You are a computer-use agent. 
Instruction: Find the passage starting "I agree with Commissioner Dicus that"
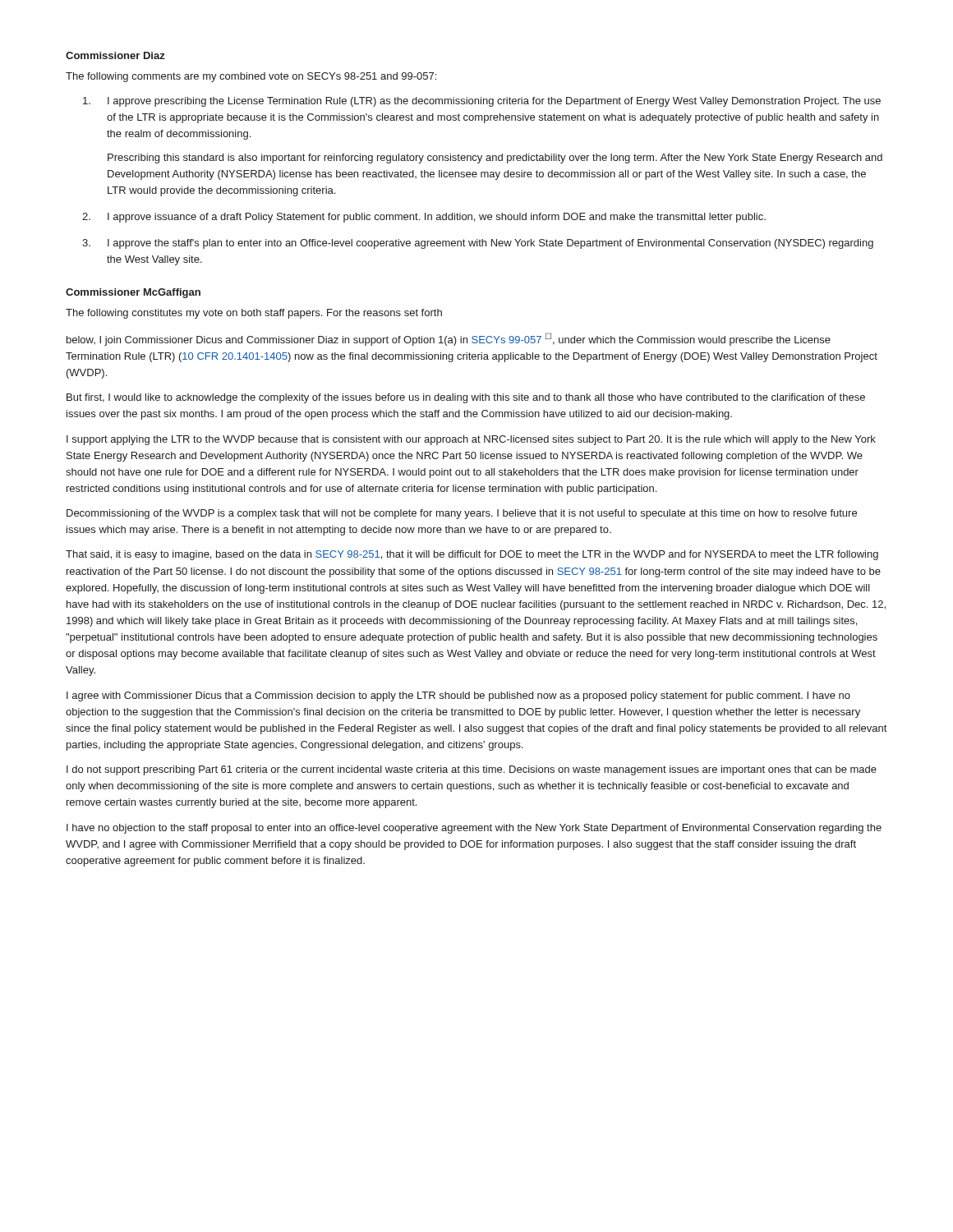(x=476, y=720)
